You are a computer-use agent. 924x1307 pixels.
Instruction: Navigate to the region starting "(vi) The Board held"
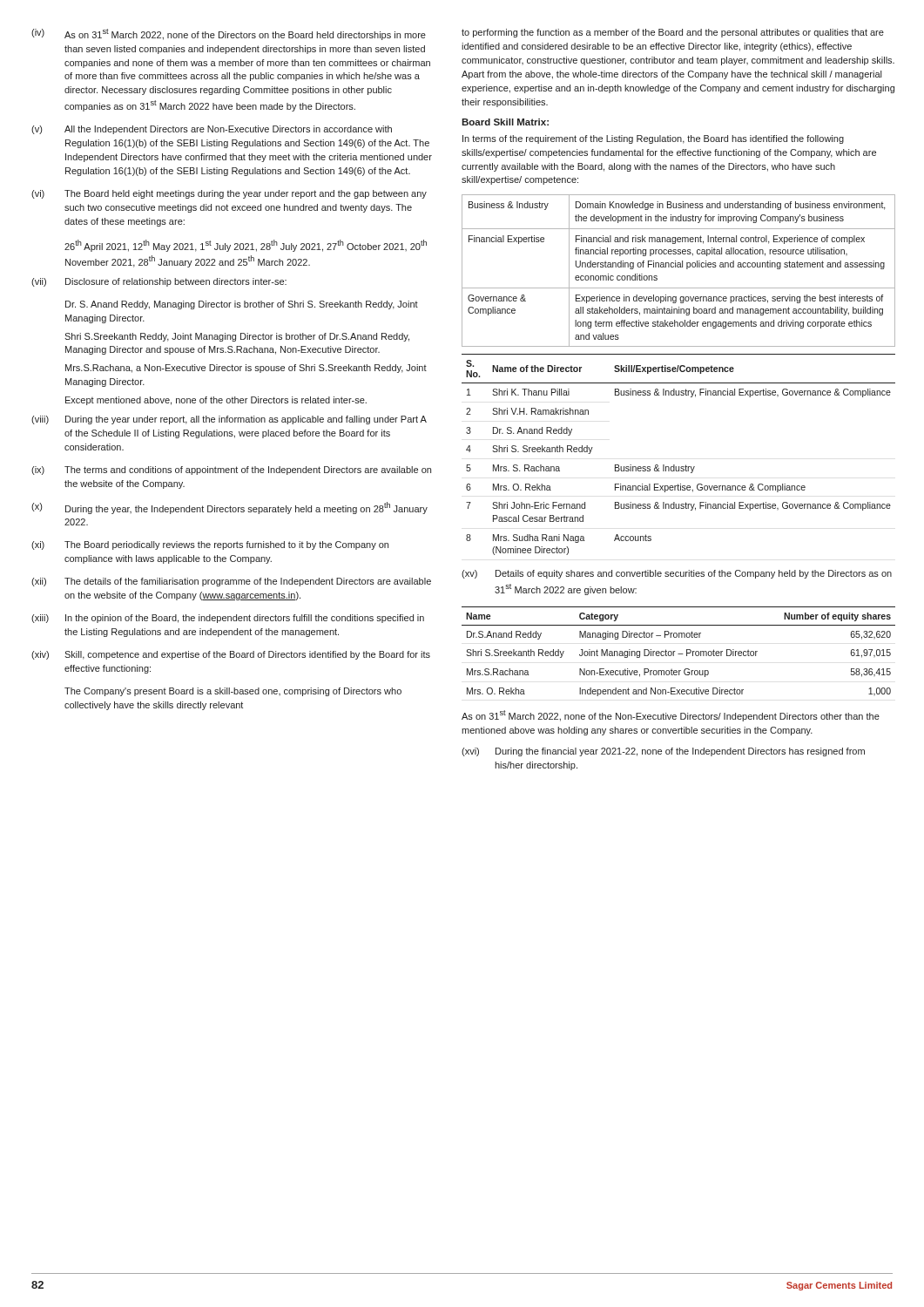[232, 208]
